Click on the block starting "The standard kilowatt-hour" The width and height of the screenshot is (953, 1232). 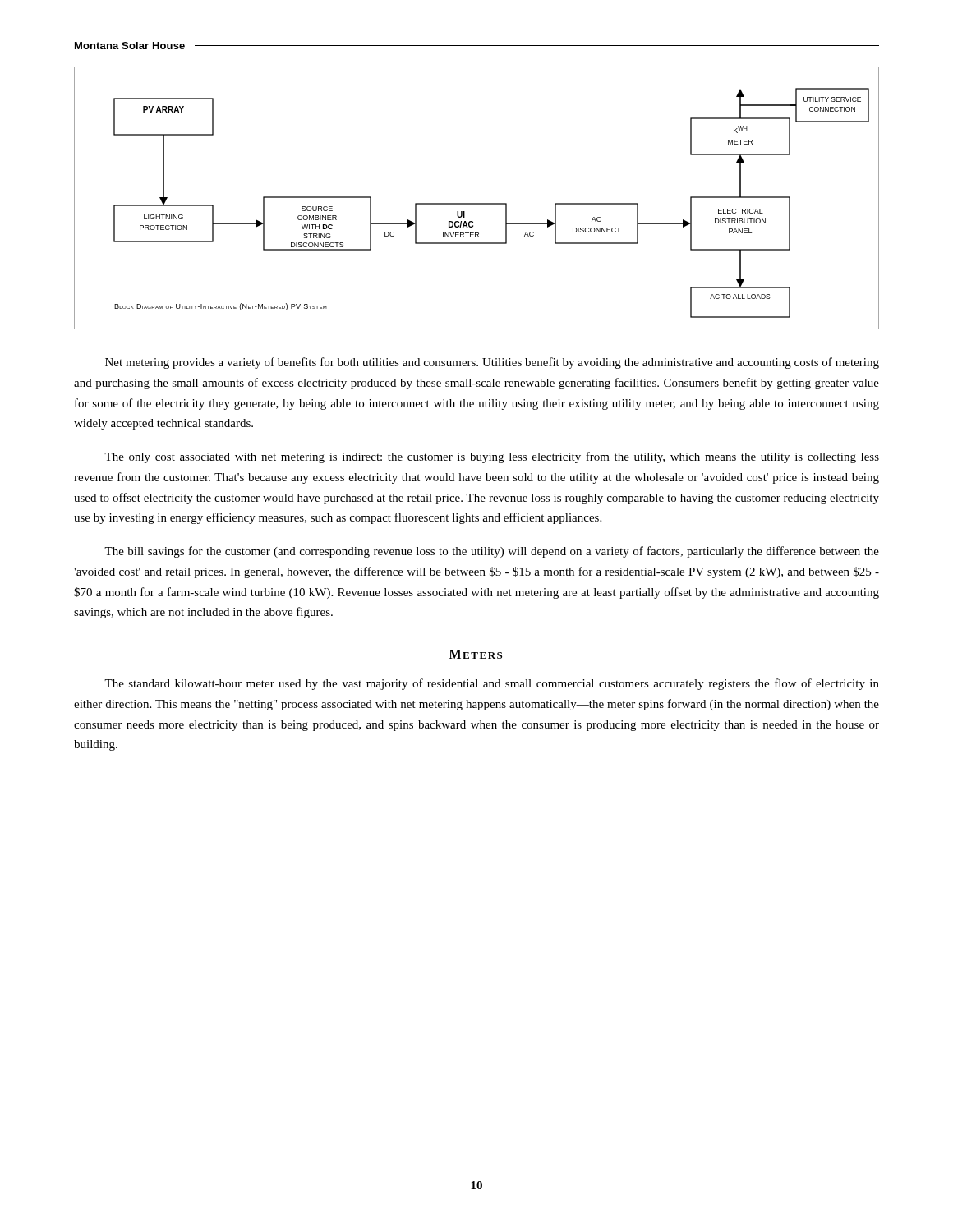click(476, 714)
